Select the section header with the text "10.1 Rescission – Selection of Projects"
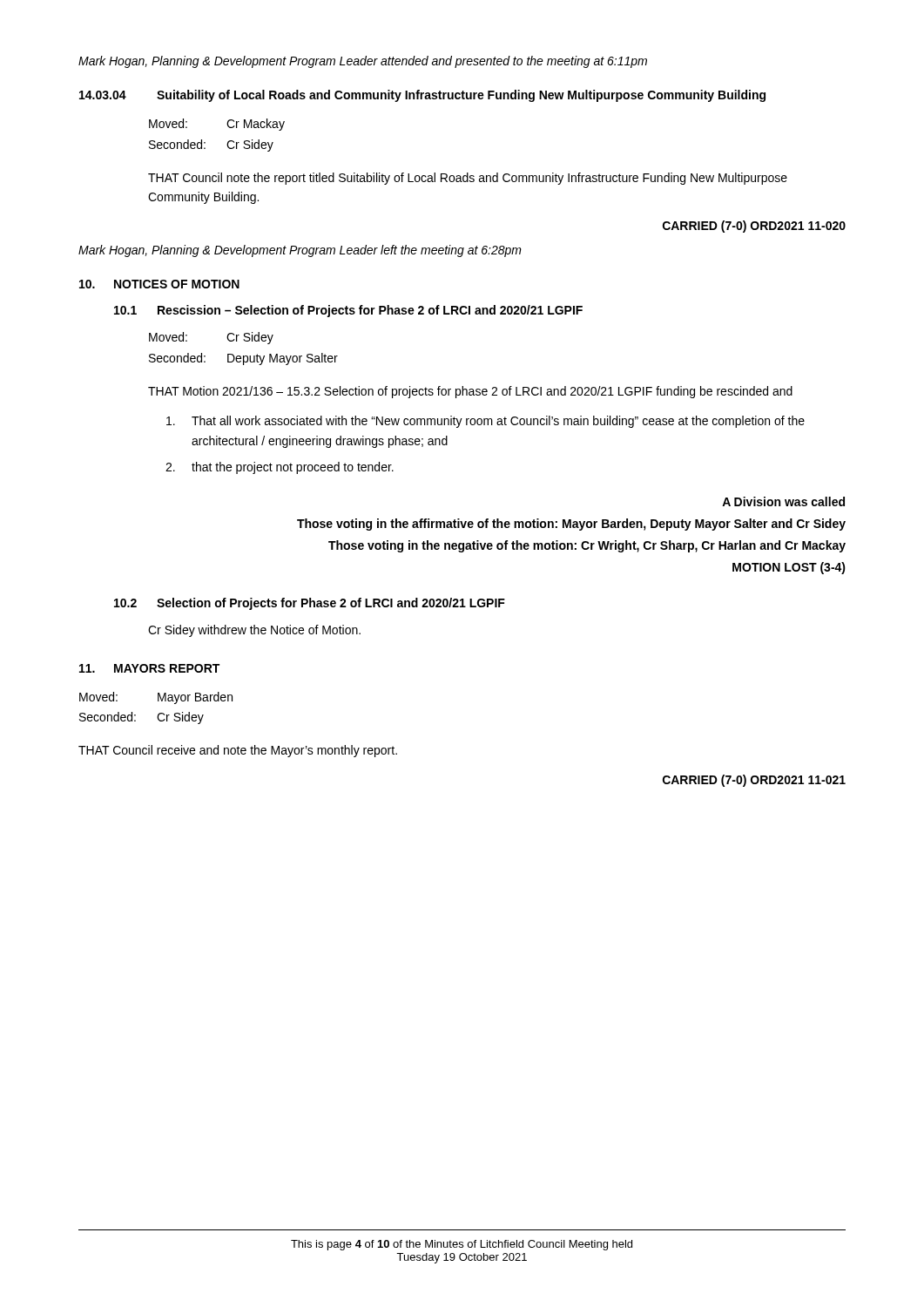 click(348, 310)
